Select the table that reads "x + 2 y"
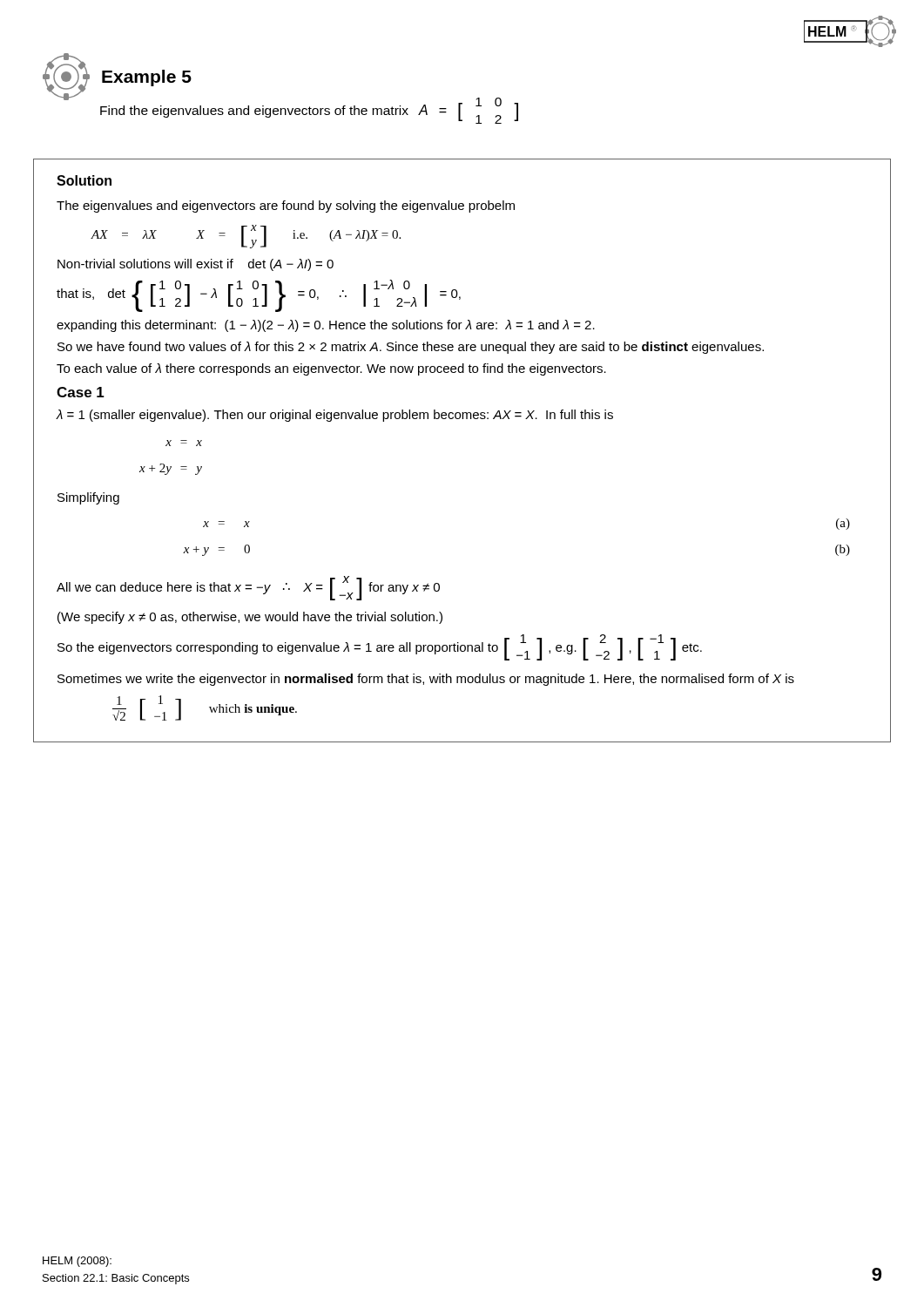The height and width of the screenshot is (1307, 924). point(462,450)
